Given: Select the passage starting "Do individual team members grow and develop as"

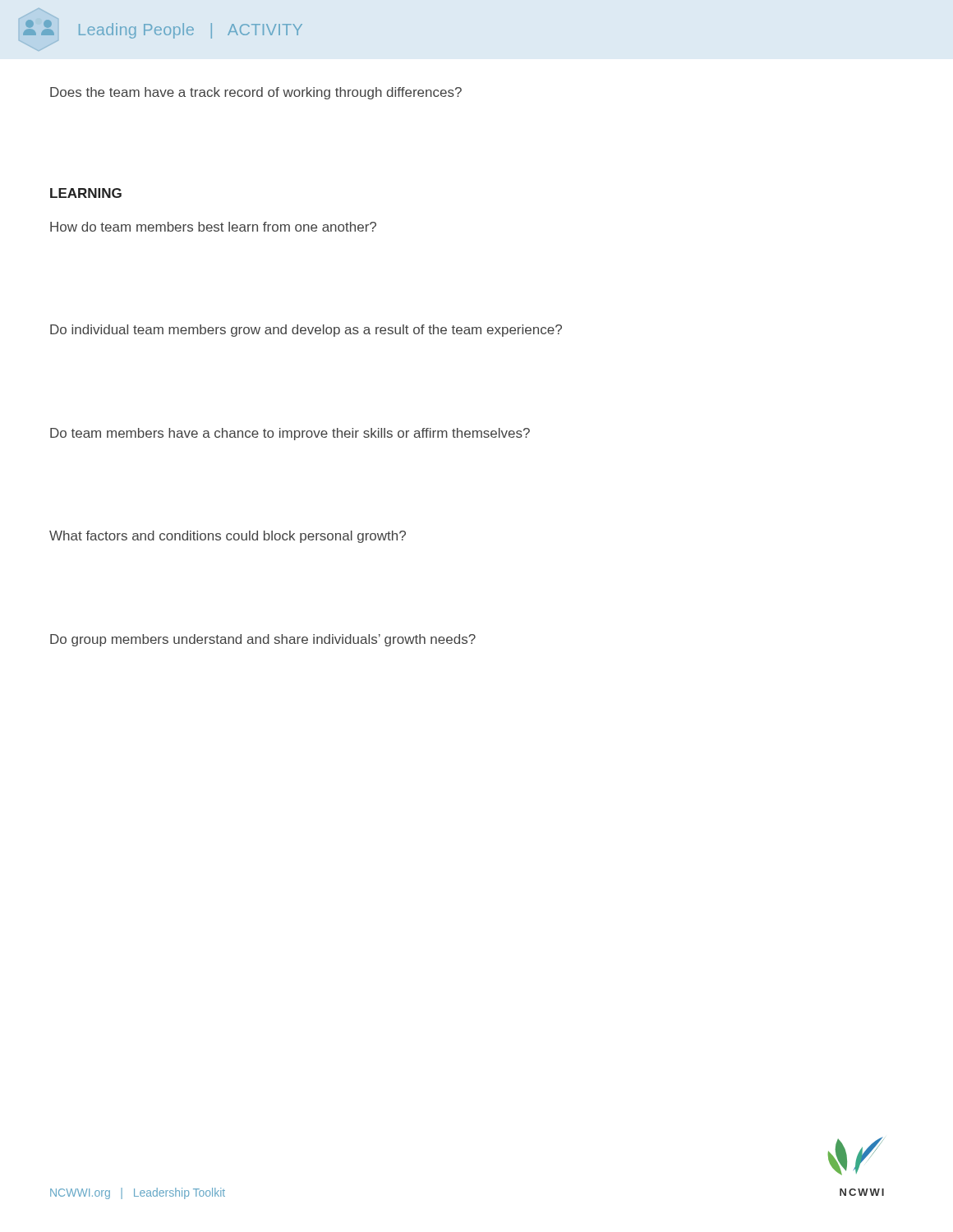Looking at the screenshot, I should tap(306, 330).
